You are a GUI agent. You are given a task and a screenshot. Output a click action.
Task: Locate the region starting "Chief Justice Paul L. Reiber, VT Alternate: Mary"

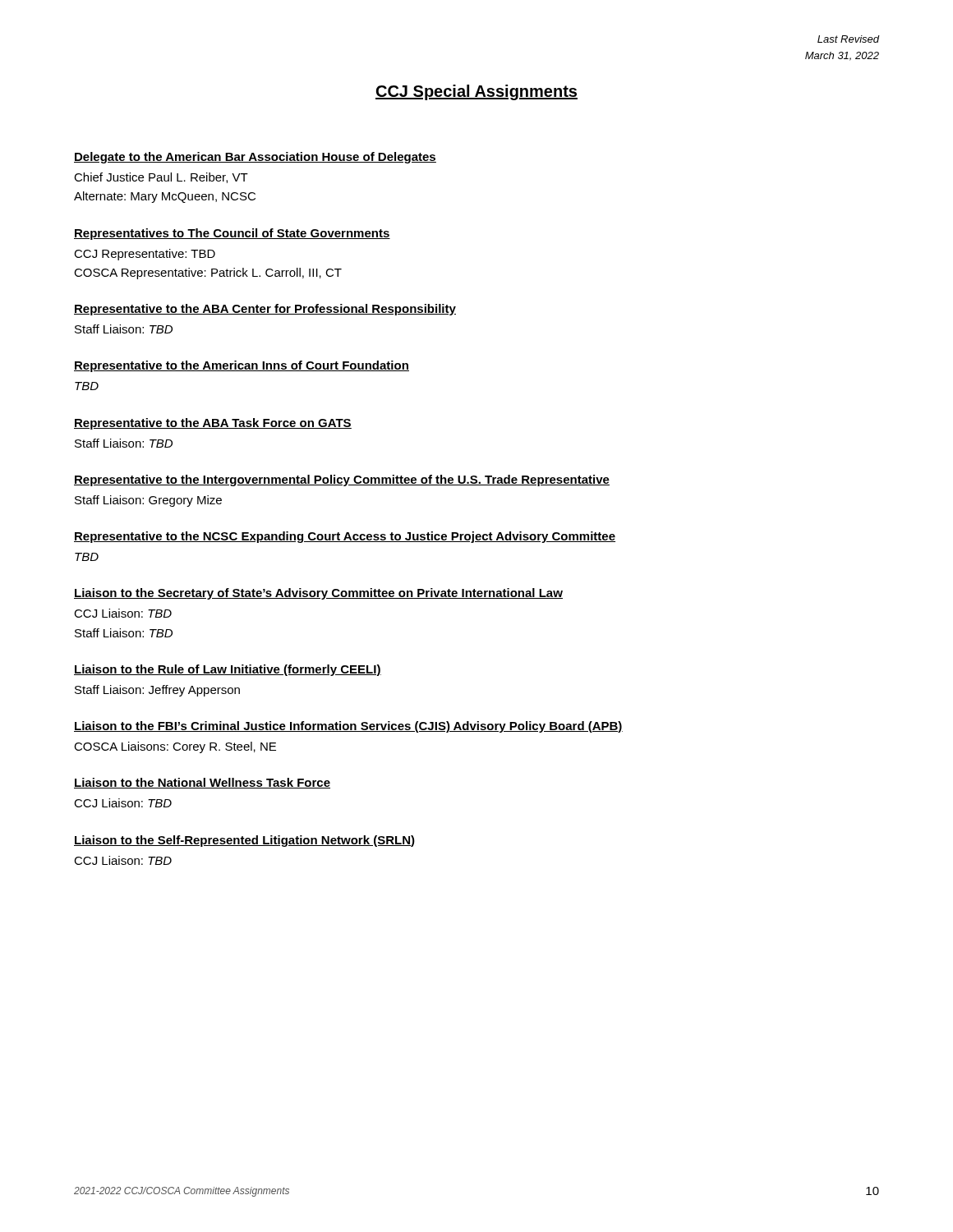[x=165, y=187]
